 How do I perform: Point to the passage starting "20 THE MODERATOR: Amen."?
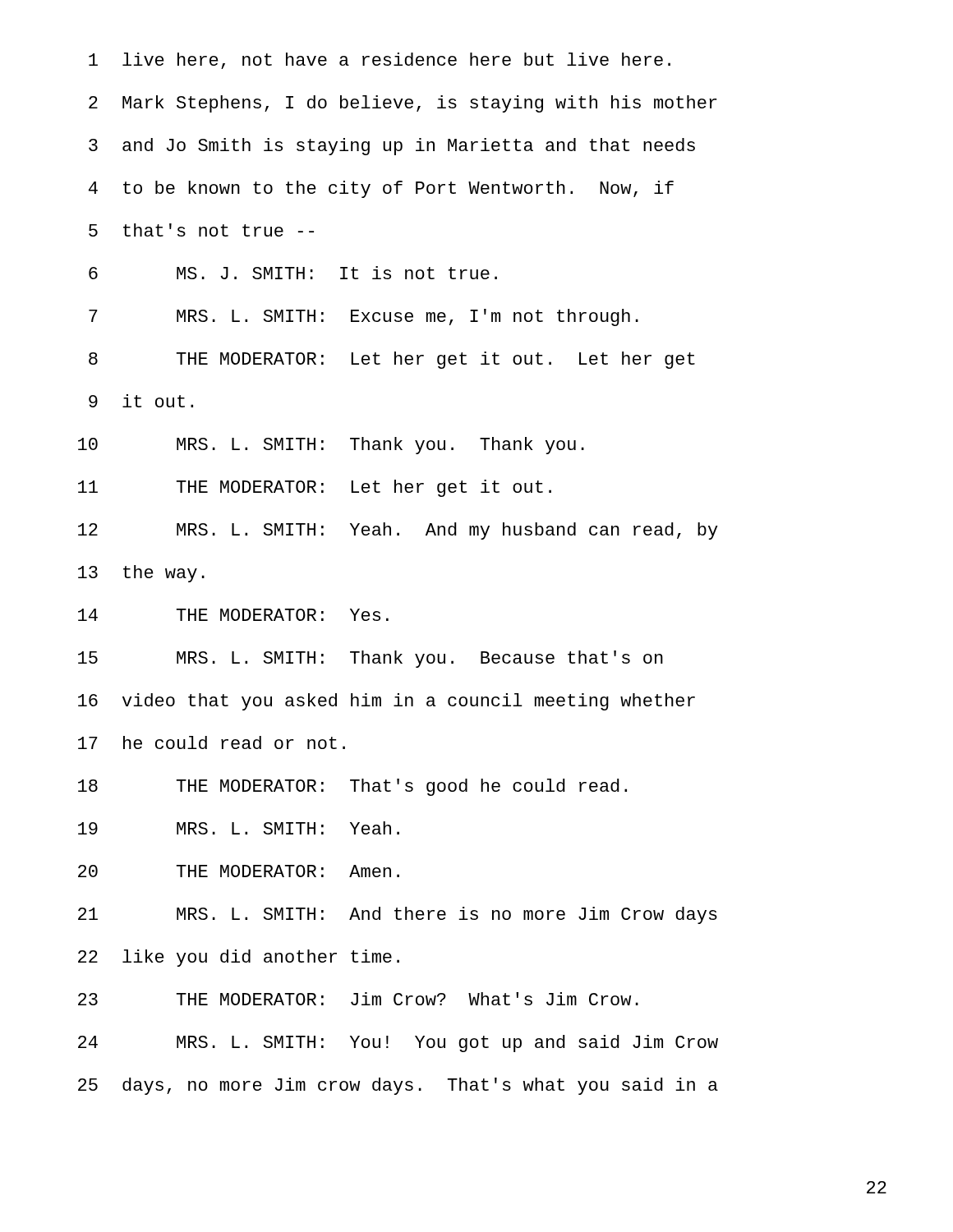click(x=239, y=871)
